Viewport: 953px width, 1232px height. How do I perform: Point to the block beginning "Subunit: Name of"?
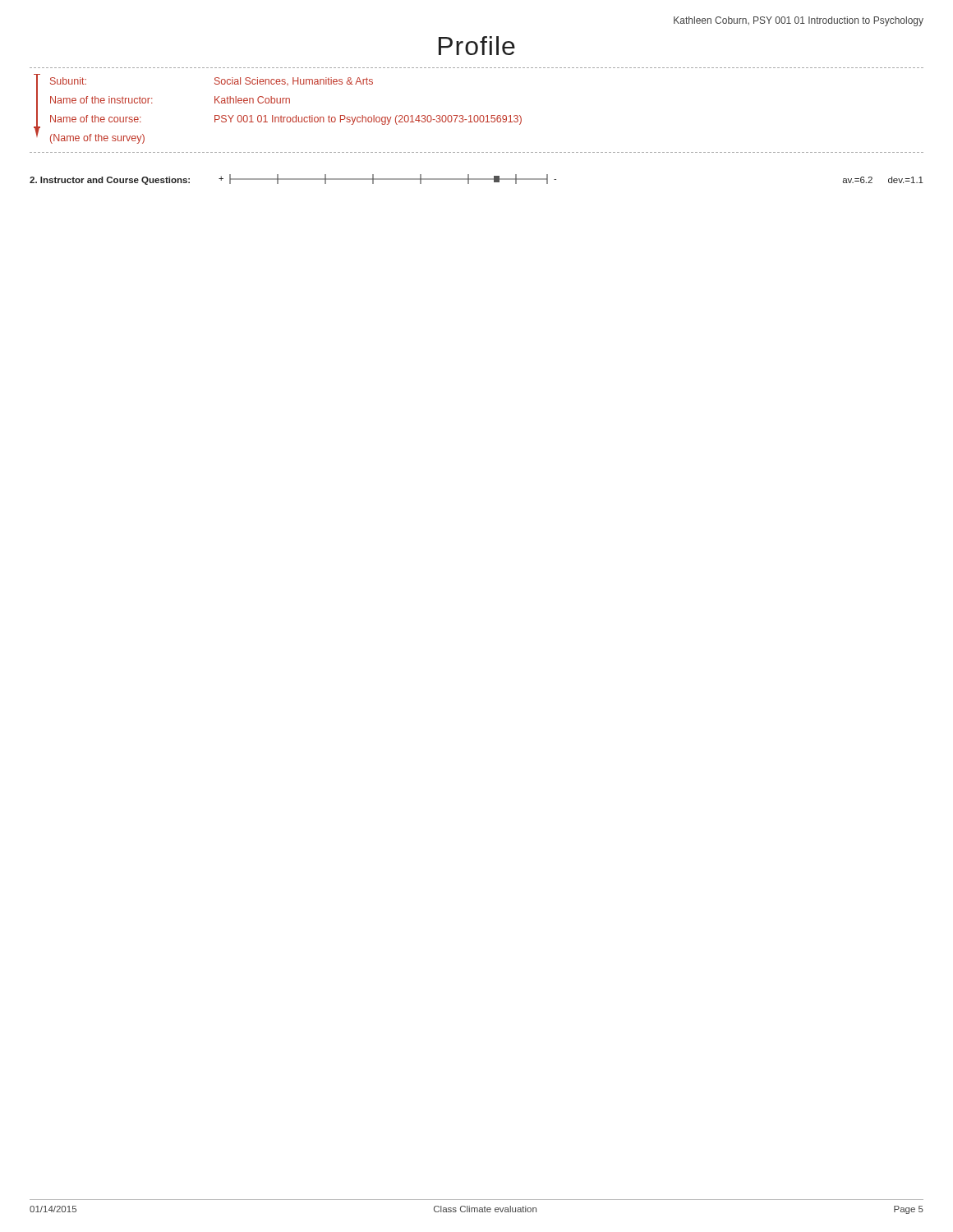[476, 110]
